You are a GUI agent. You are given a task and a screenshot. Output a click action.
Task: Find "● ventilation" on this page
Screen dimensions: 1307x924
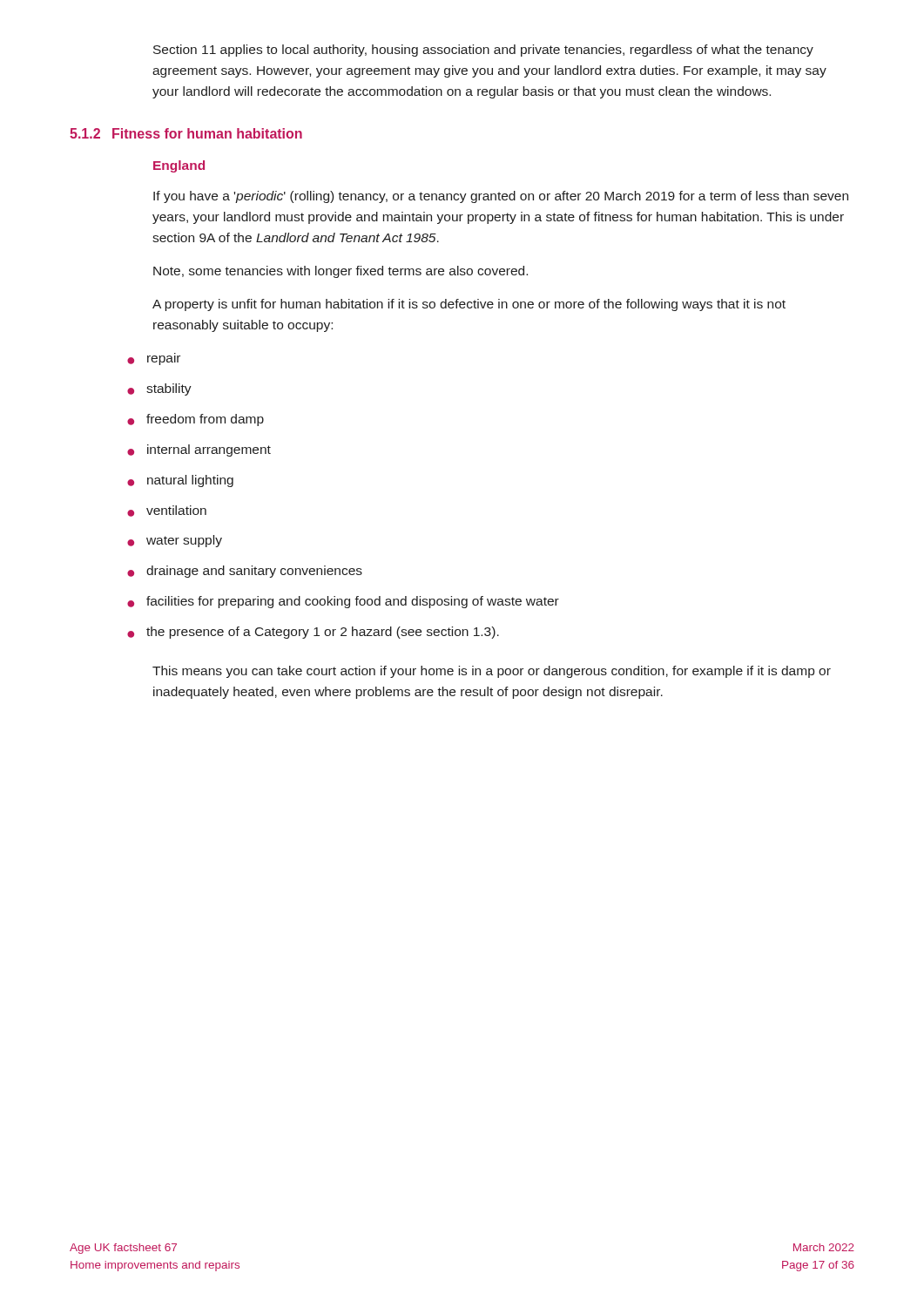click(167, 511)
